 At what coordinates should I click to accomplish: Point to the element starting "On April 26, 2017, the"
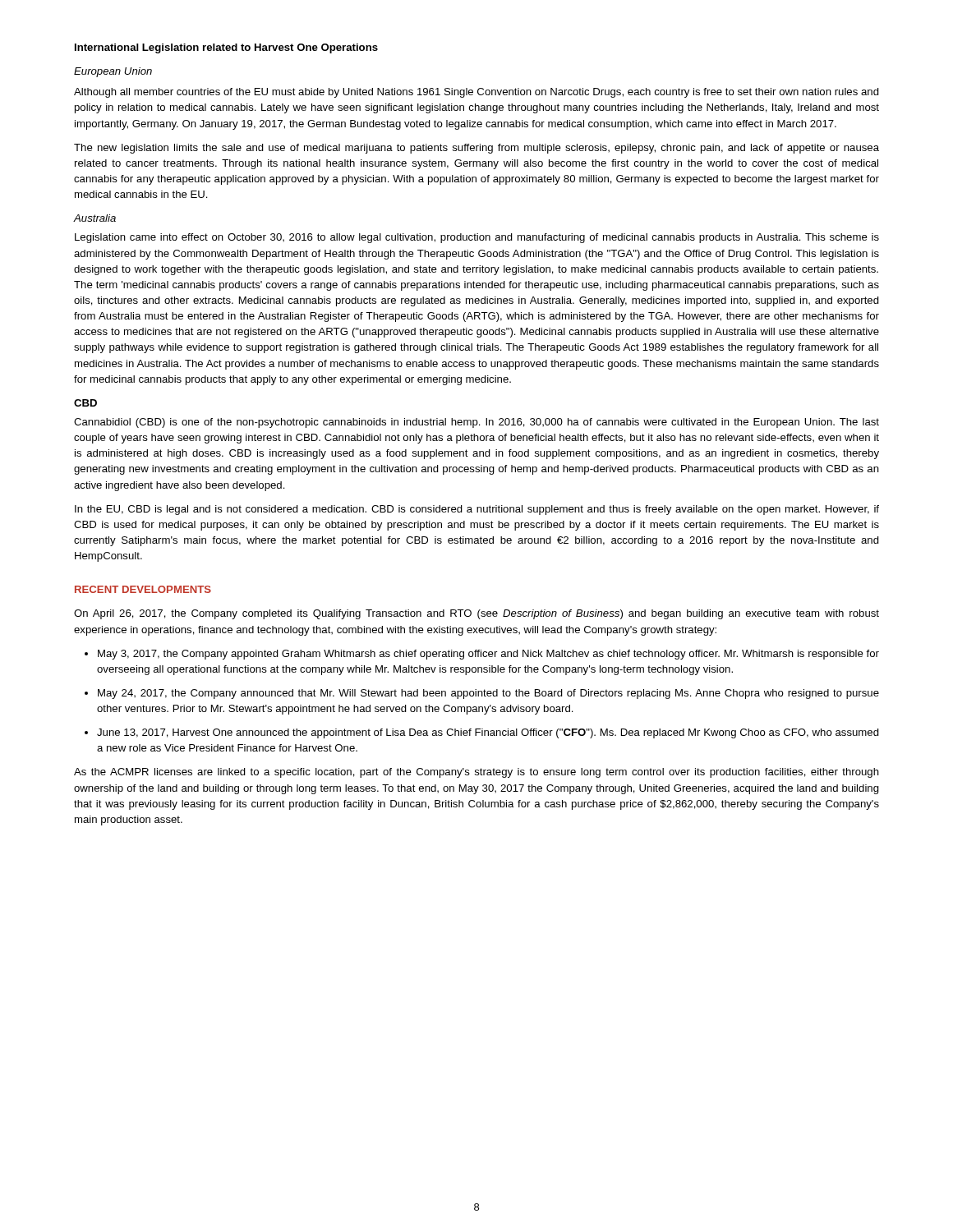click(x=476, y=621)
